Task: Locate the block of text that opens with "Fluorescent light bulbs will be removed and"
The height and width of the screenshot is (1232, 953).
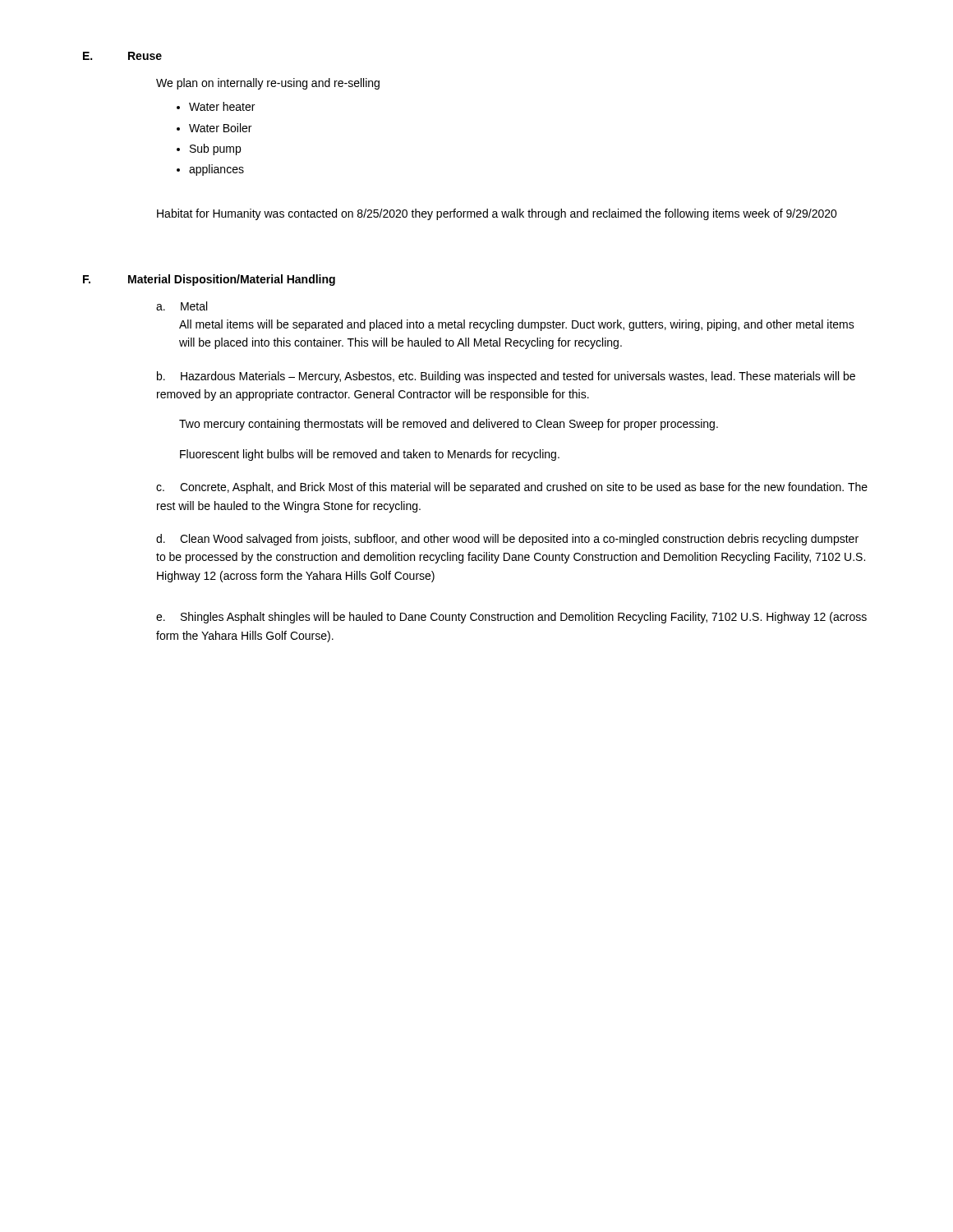Action: [370, 454]
